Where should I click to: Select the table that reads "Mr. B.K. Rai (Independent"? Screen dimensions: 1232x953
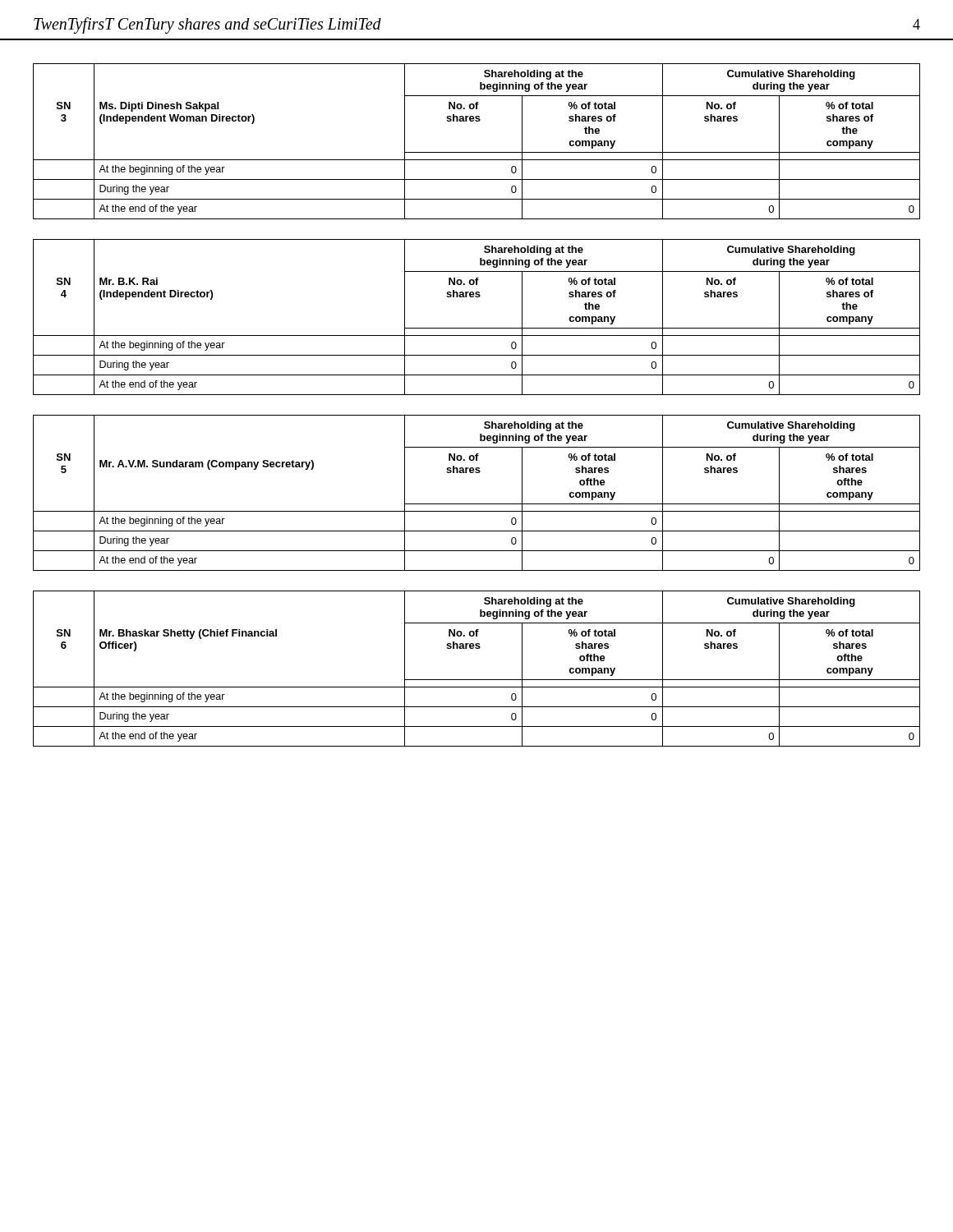pyautogui.click(x=476, y=317)
